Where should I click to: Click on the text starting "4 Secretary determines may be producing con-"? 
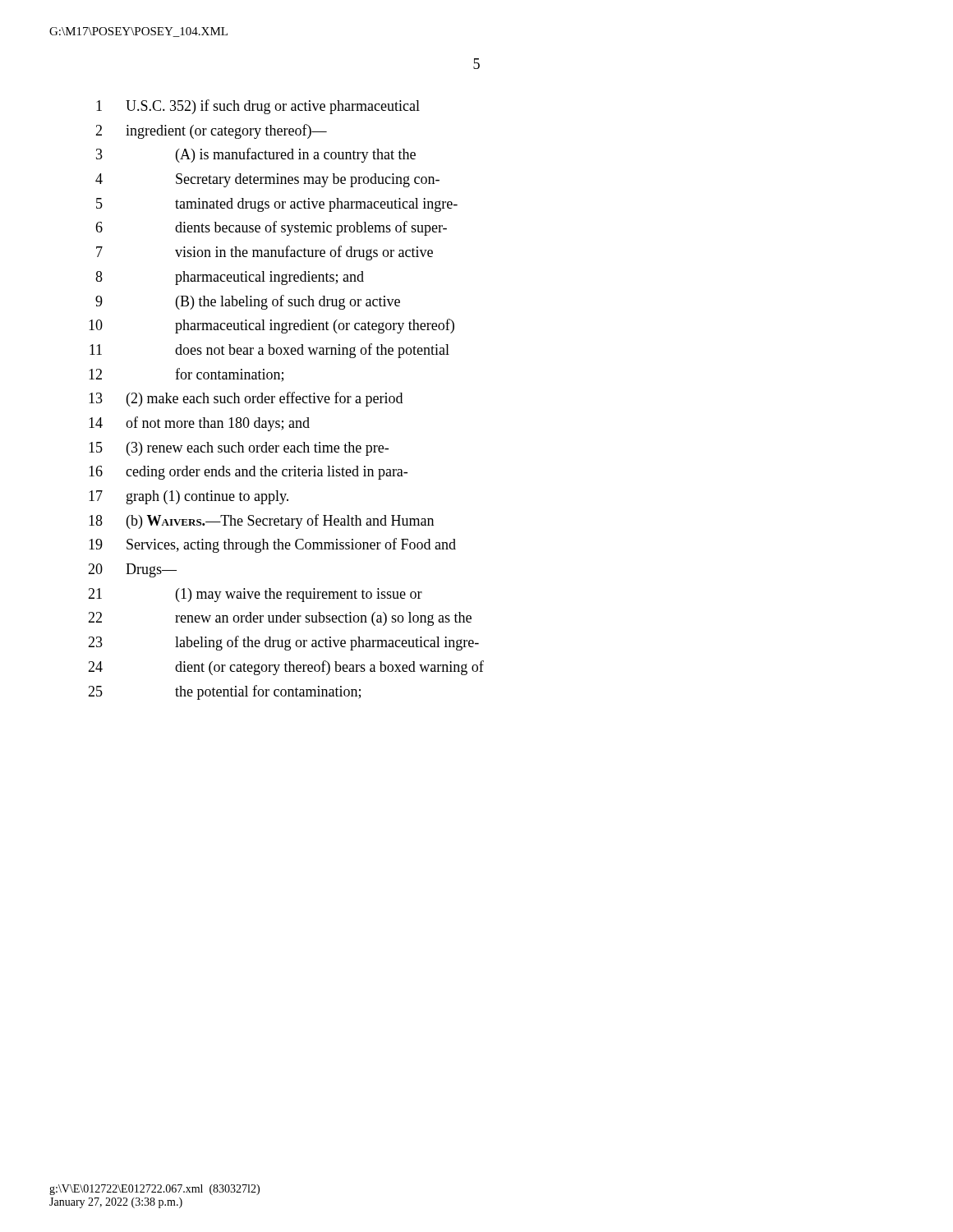pyautogui.click(x=267, y=180)
